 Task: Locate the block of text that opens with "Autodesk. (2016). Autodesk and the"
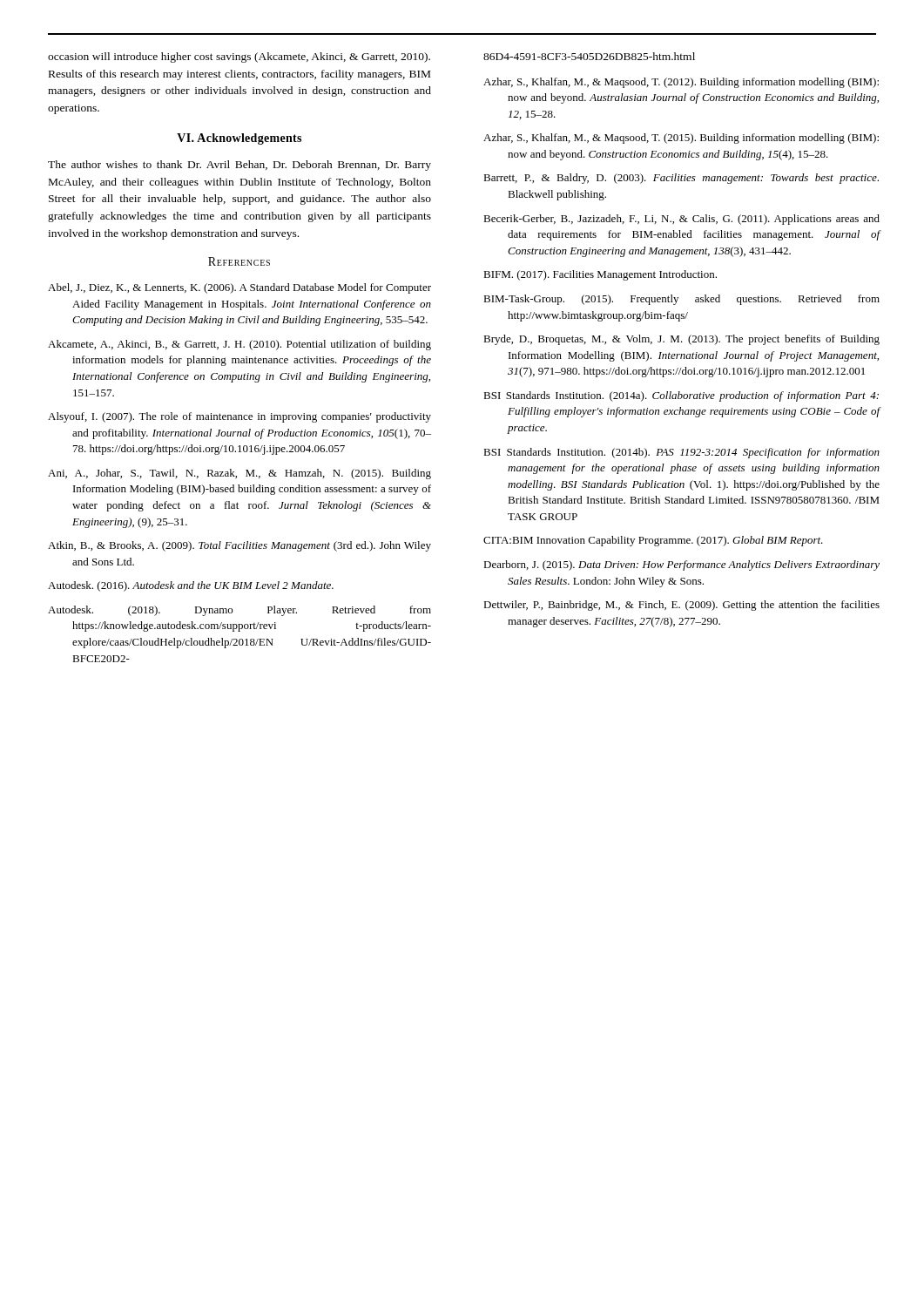(x=191, y=585)
